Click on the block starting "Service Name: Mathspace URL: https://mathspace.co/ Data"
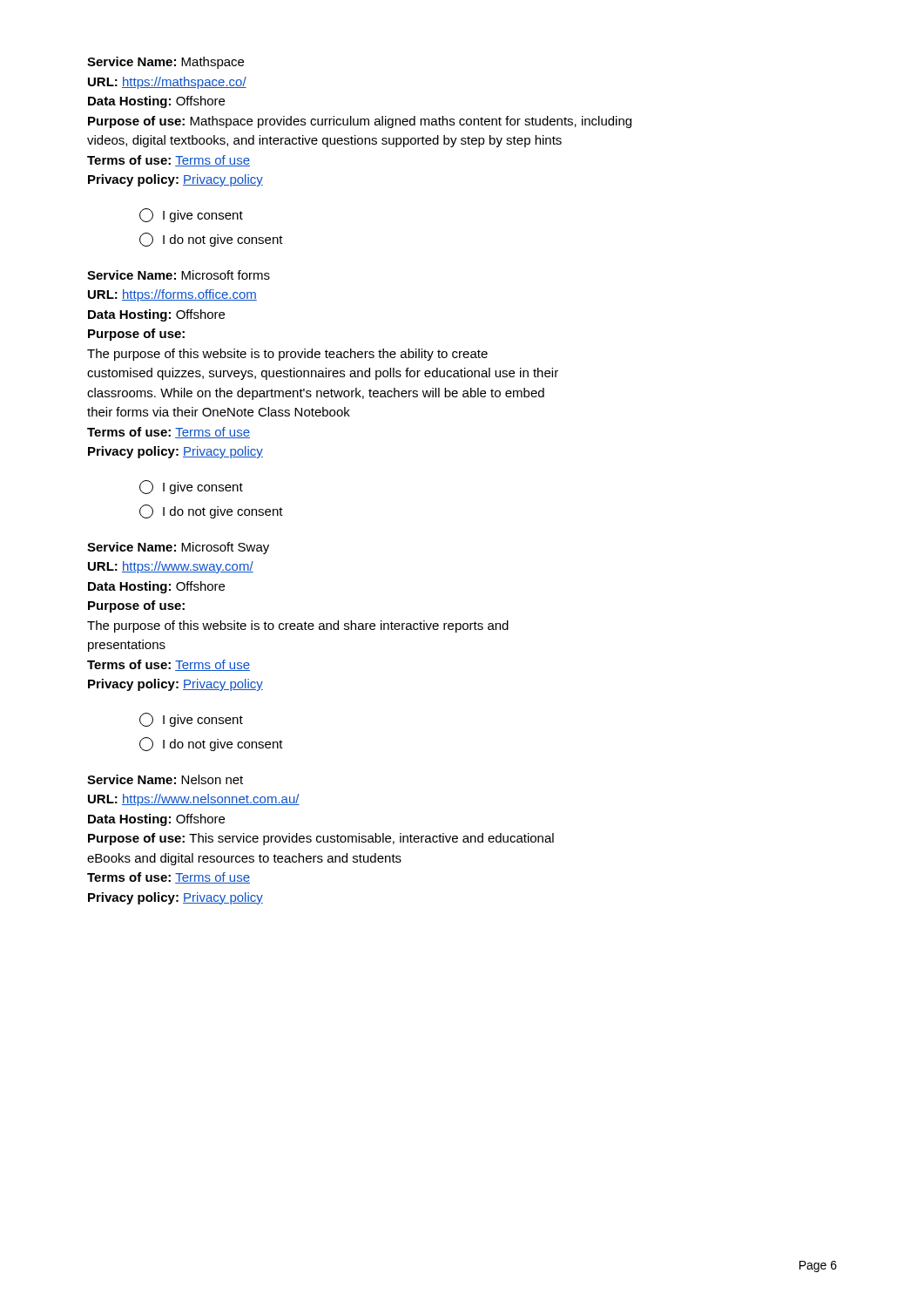The width and height of the screenshot is (924, 1307). coord(462,121)
